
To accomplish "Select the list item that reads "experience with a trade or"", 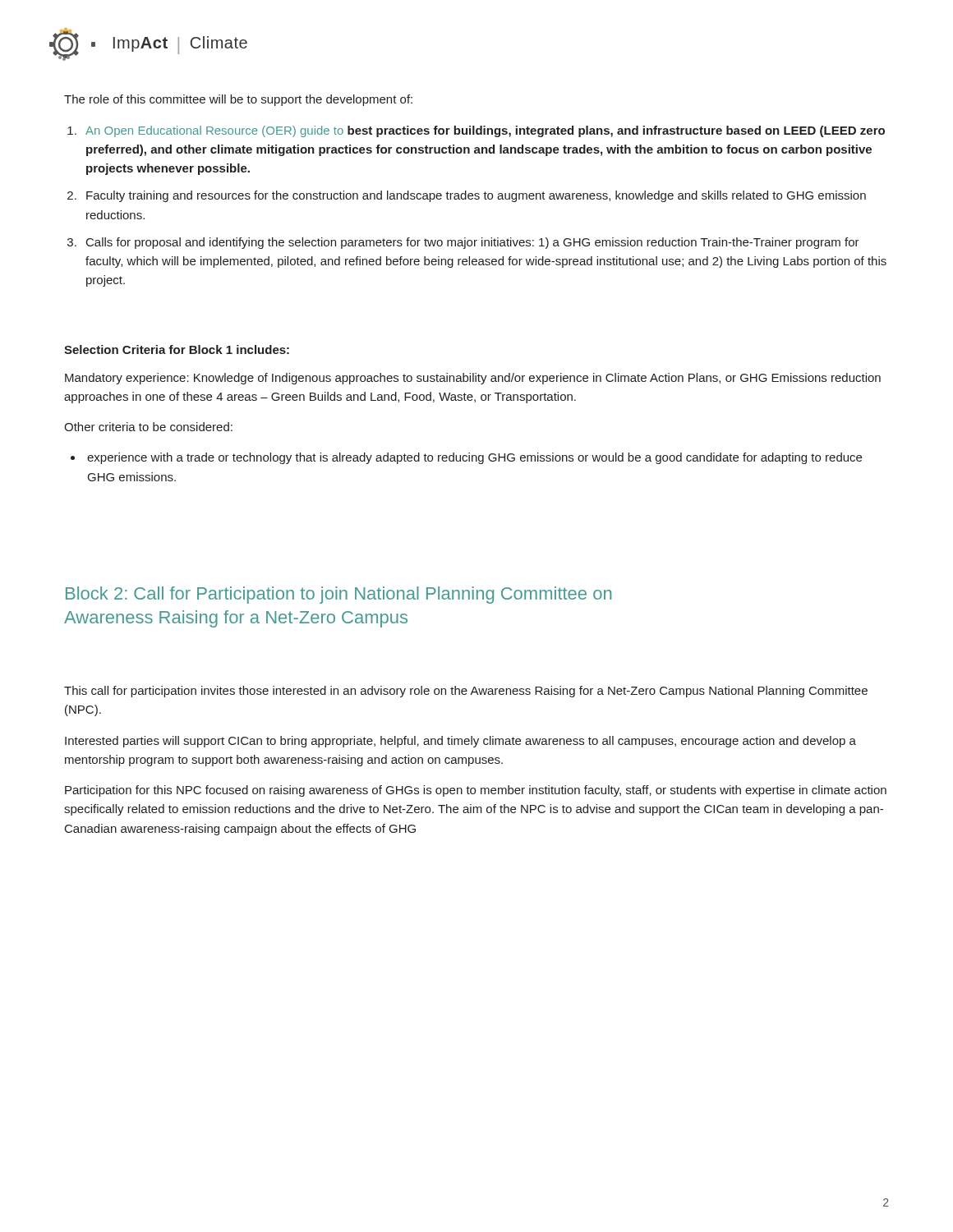I will coord(475,467).
